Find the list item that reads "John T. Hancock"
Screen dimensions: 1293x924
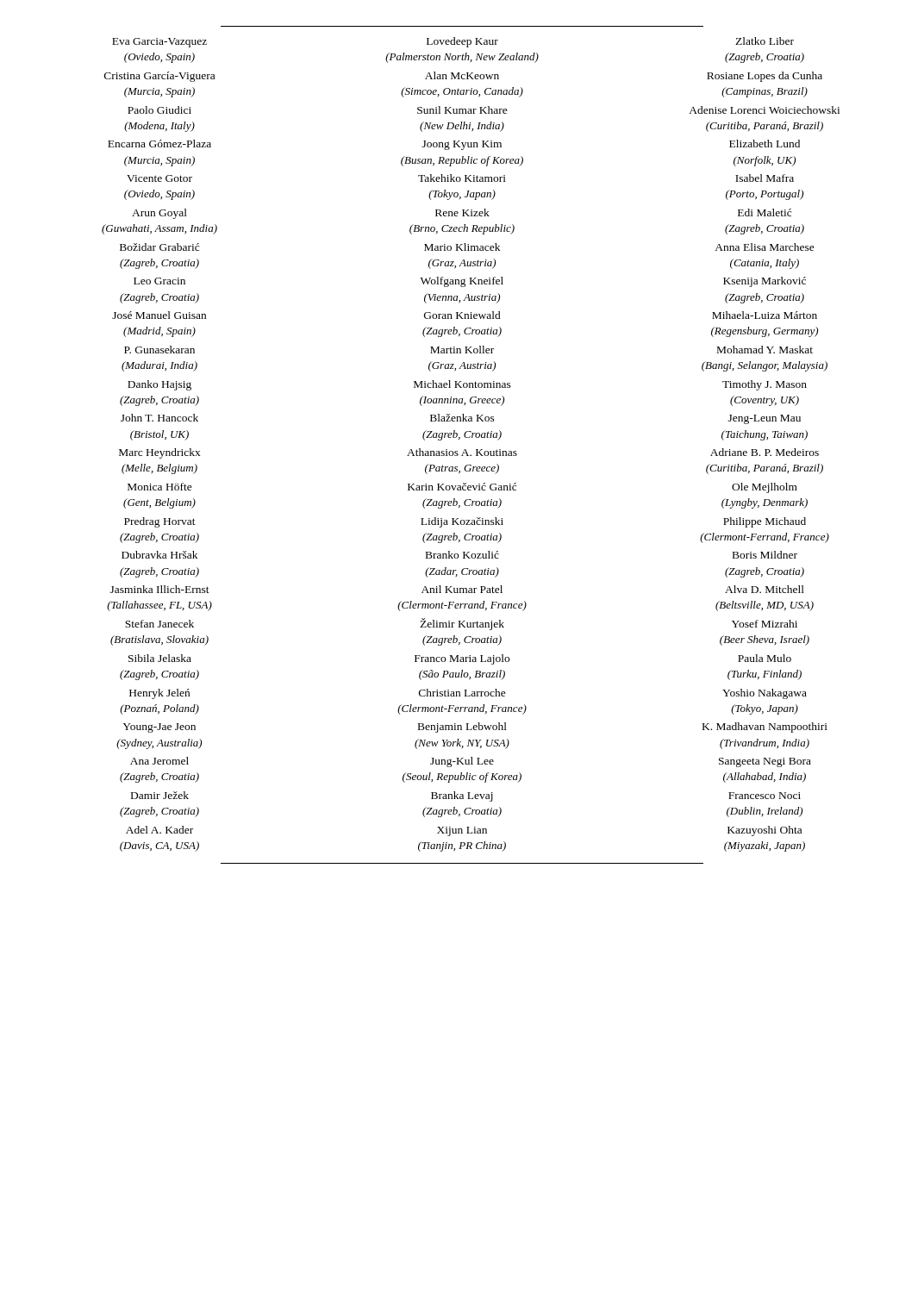click(159, 426)
